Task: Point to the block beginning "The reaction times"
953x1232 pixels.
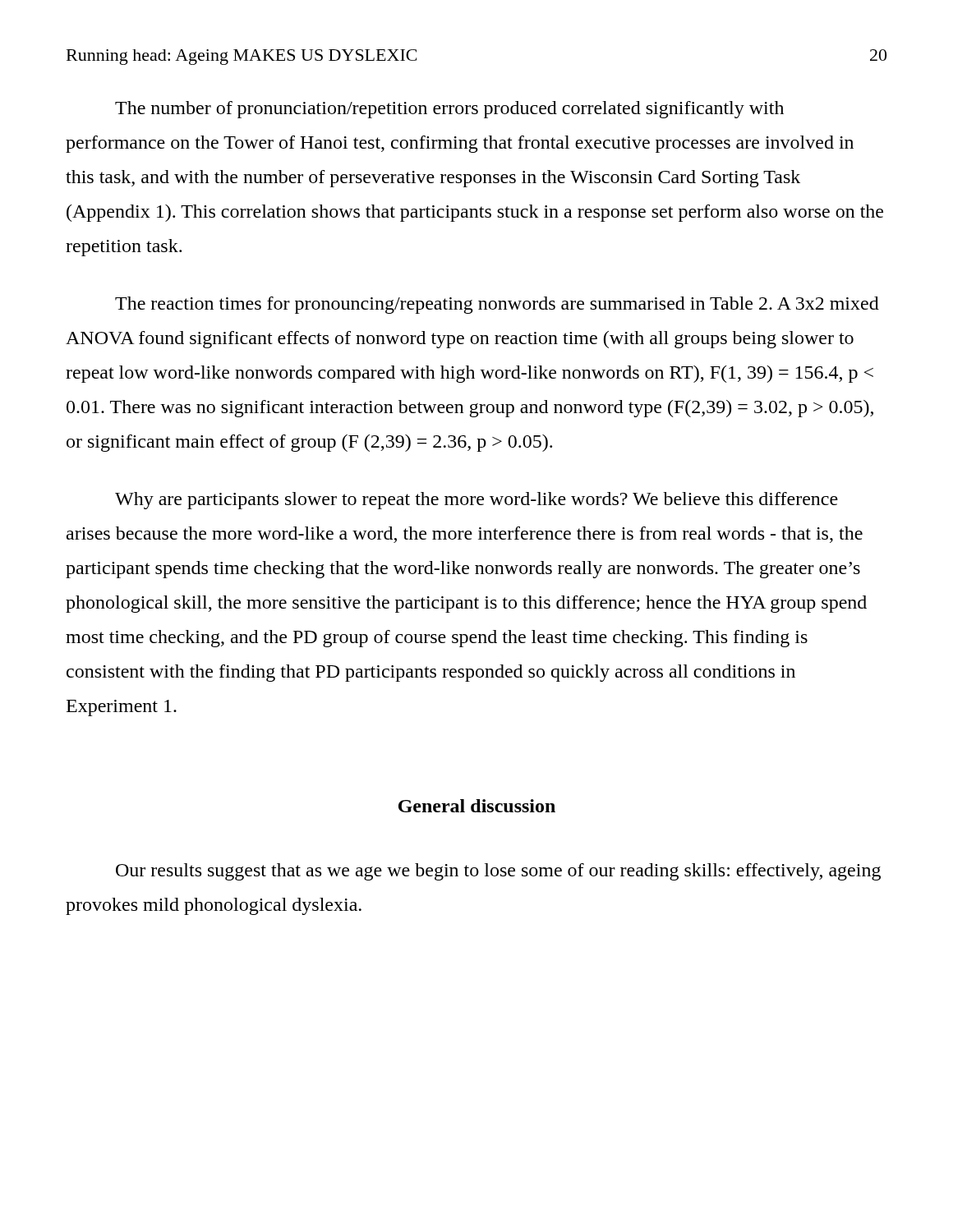Action: coord(476,372)
